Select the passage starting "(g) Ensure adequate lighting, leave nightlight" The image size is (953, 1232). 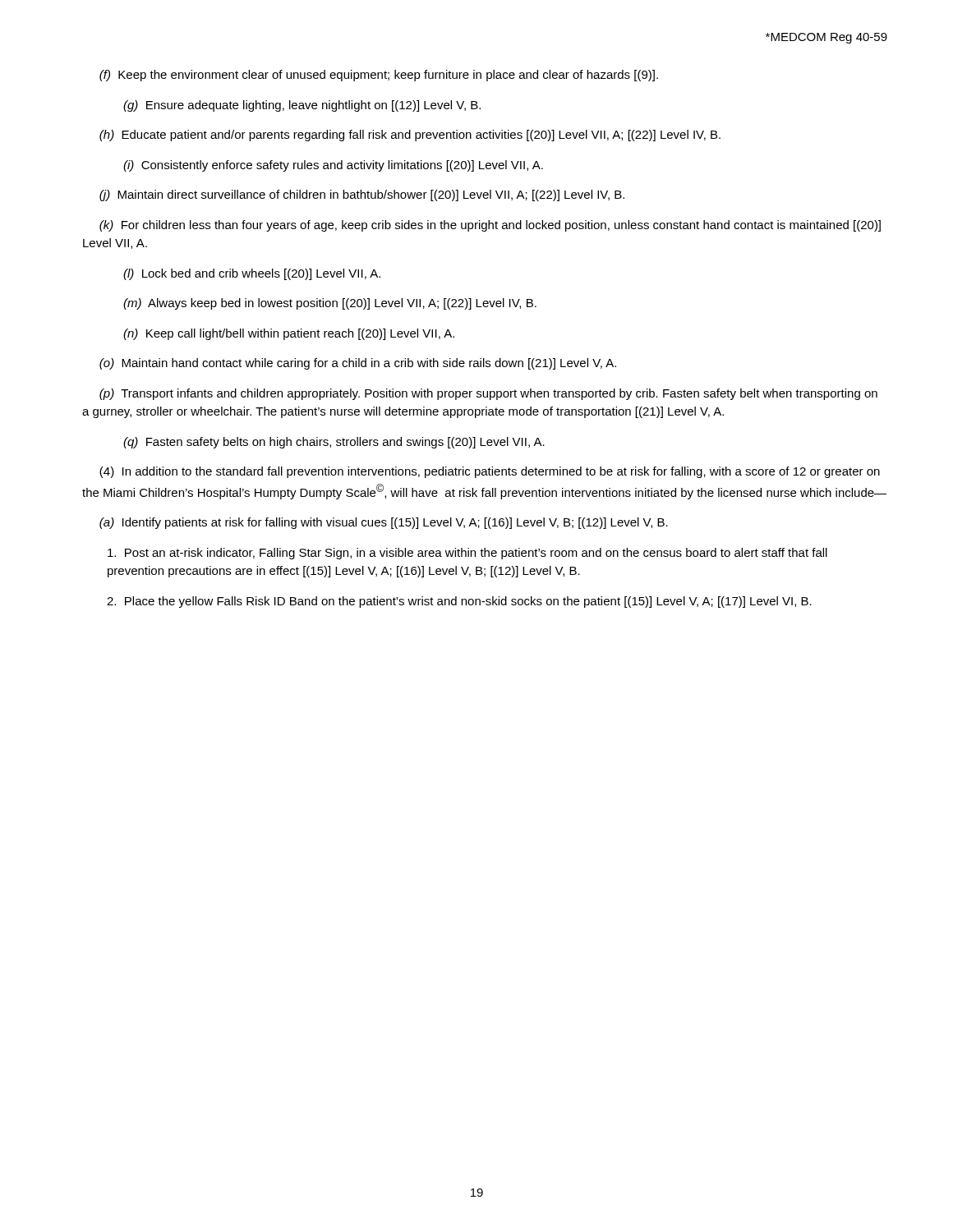click(302, 104)
